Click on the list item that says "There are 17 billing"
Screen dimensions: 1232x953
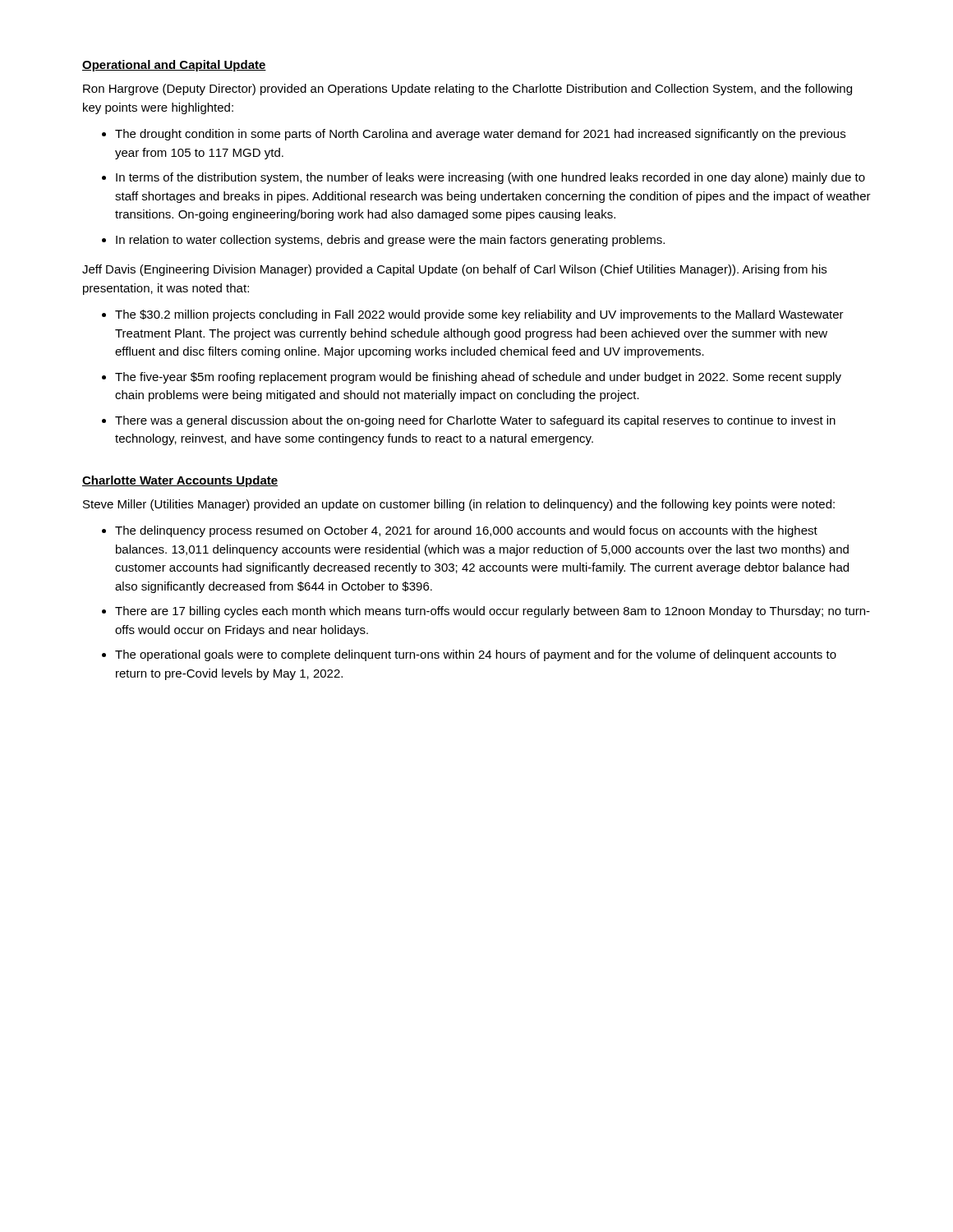click(x=493, y=620)
